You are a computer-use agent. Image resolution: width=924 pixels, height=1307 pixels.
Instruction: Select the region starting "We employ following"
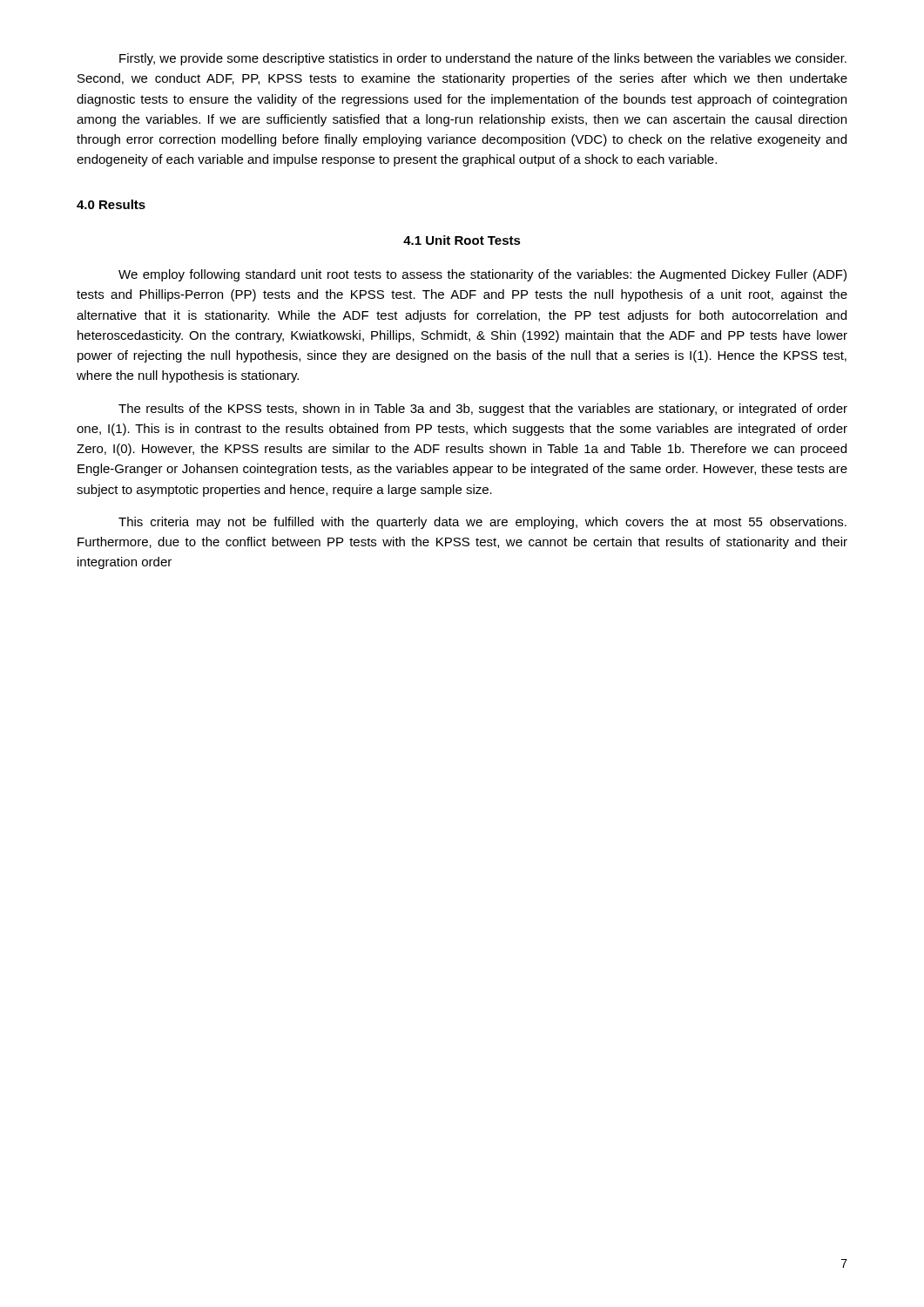pyautogui.click(x=462, y=325)
